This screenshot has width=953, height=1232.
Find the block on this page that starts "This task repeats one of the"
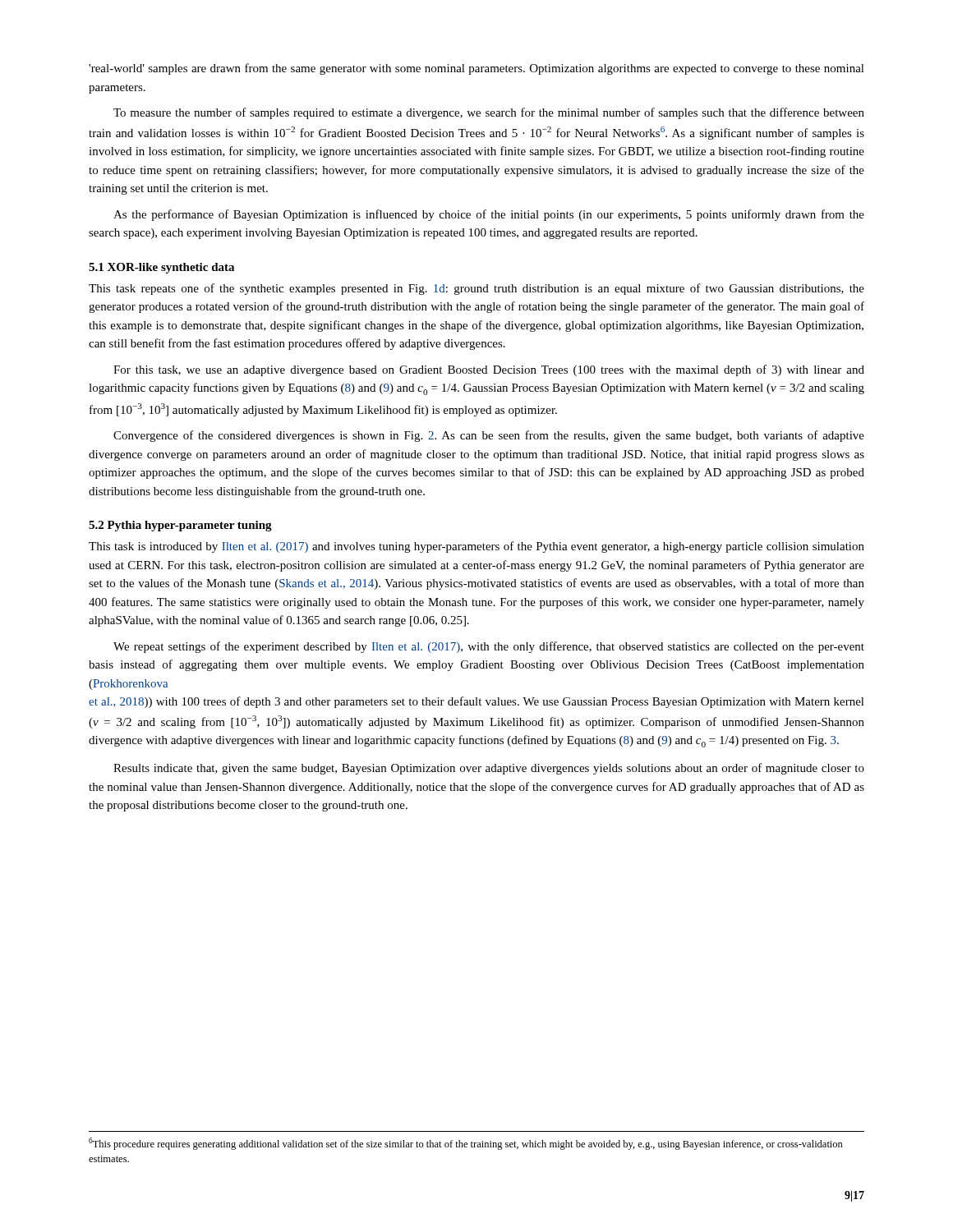point(476,316)
